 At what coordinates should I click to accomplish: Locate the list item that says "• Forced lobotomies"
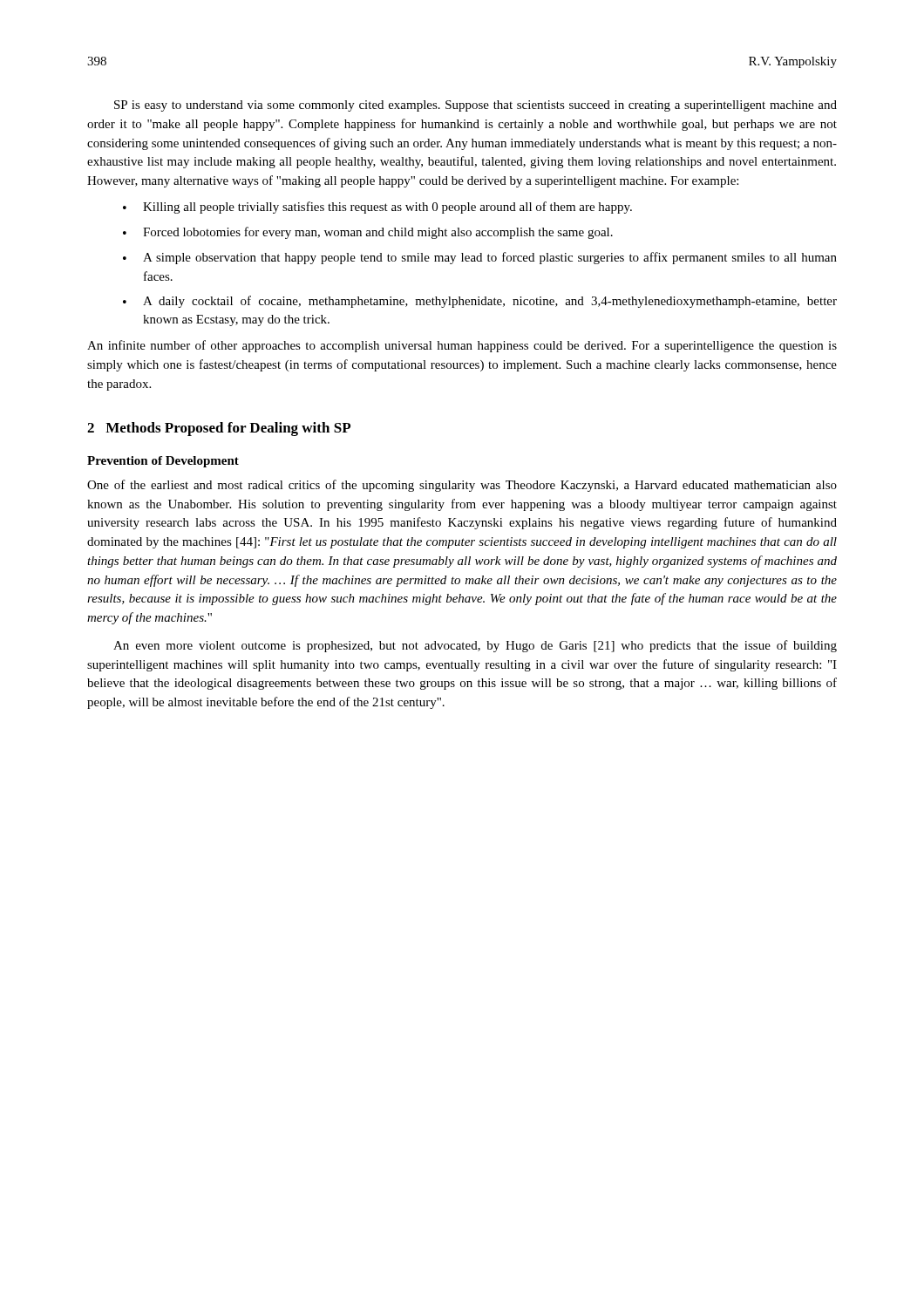pyautogui.click(x=479, y=233)
